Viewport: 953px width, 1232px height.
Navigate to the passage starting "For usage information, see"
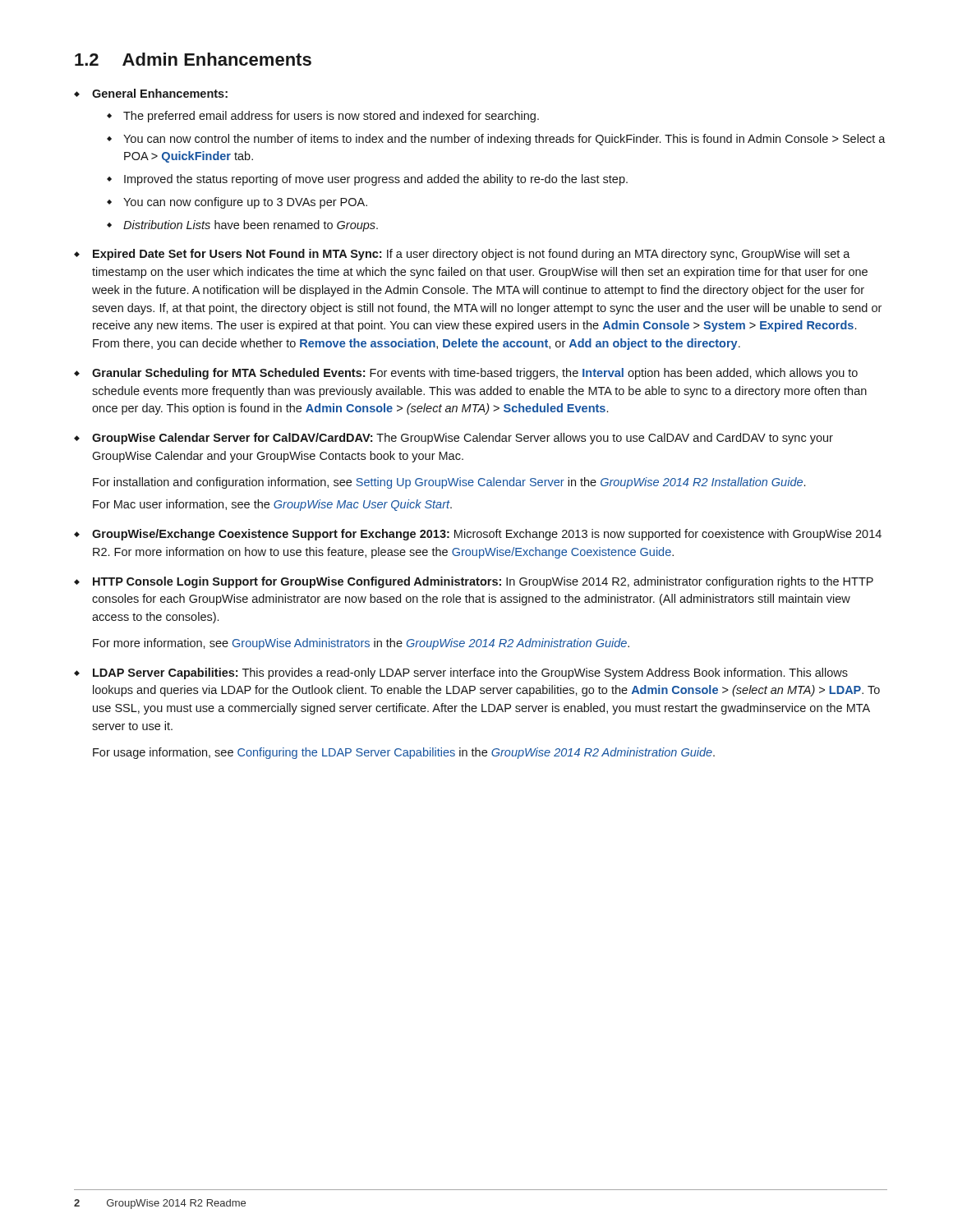point(404,752)
